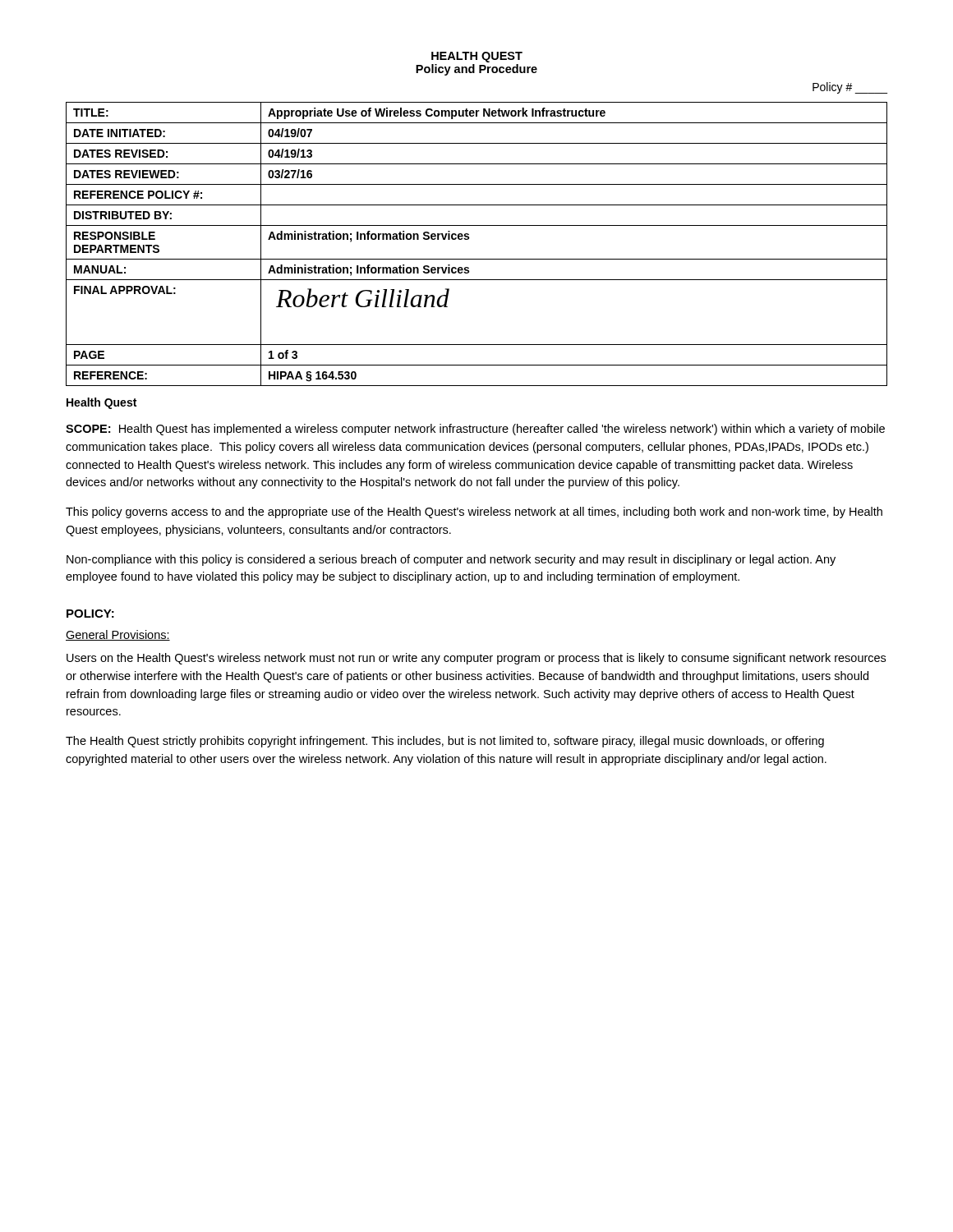Find the region starting "This policy governs"
This screenshot has width=953, height=1232.
point(474,521)
